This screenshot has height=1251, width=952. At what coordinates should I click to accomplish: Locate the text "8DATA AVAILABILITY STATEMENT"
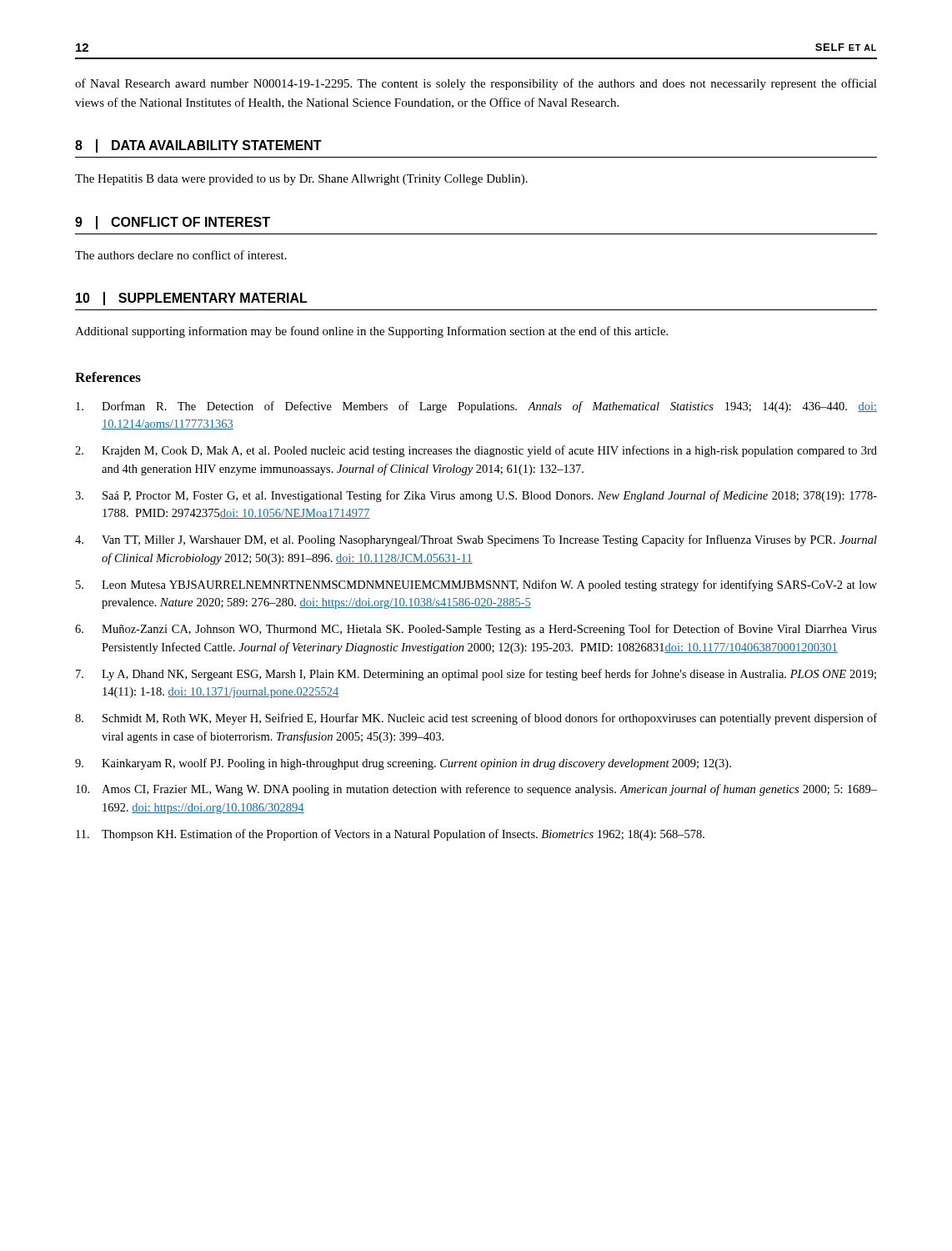[x=198, y=146]
